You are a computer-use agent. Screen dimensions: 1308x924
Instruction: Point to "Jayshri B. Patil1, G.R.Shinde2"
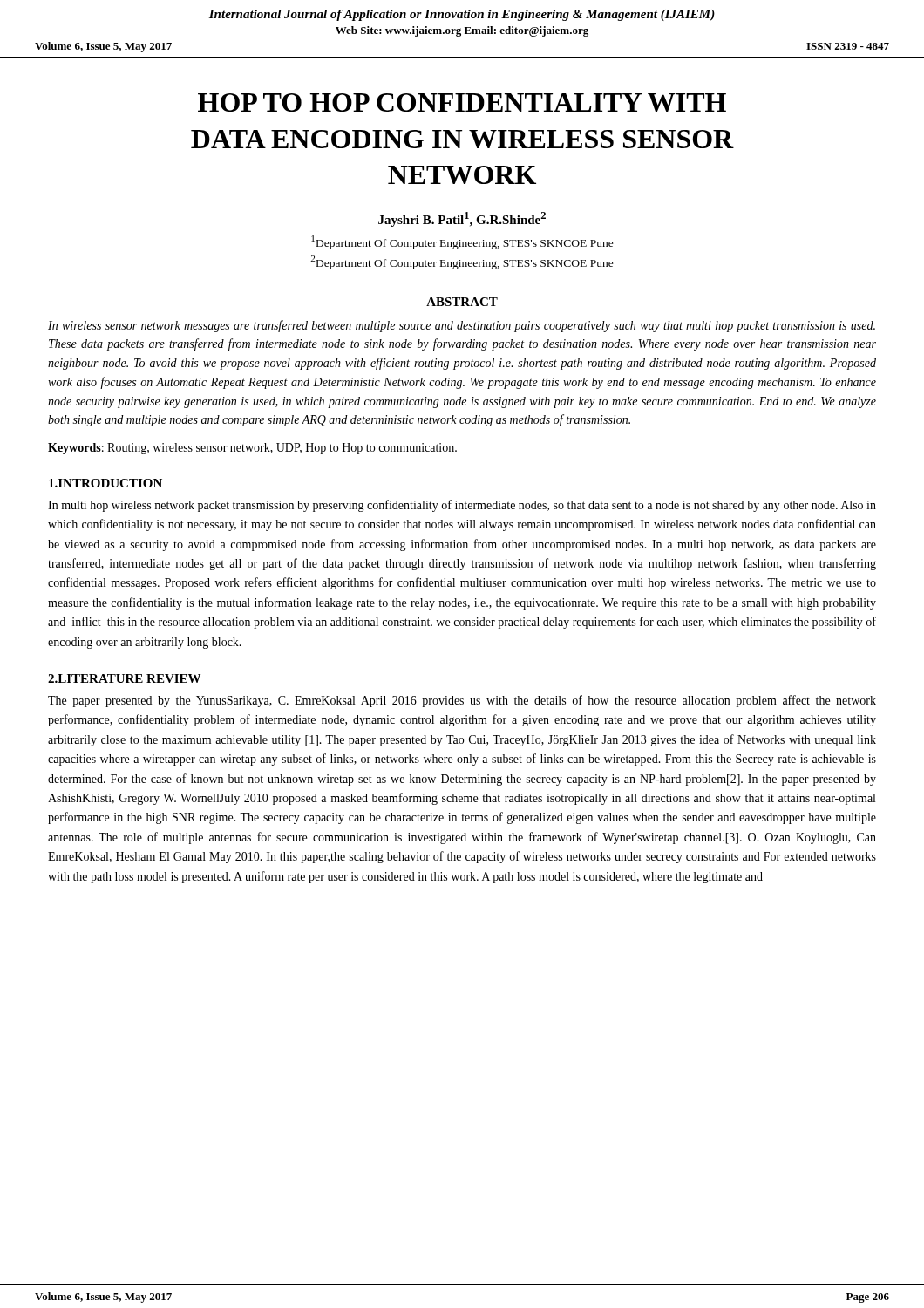[x=462, y=218]
